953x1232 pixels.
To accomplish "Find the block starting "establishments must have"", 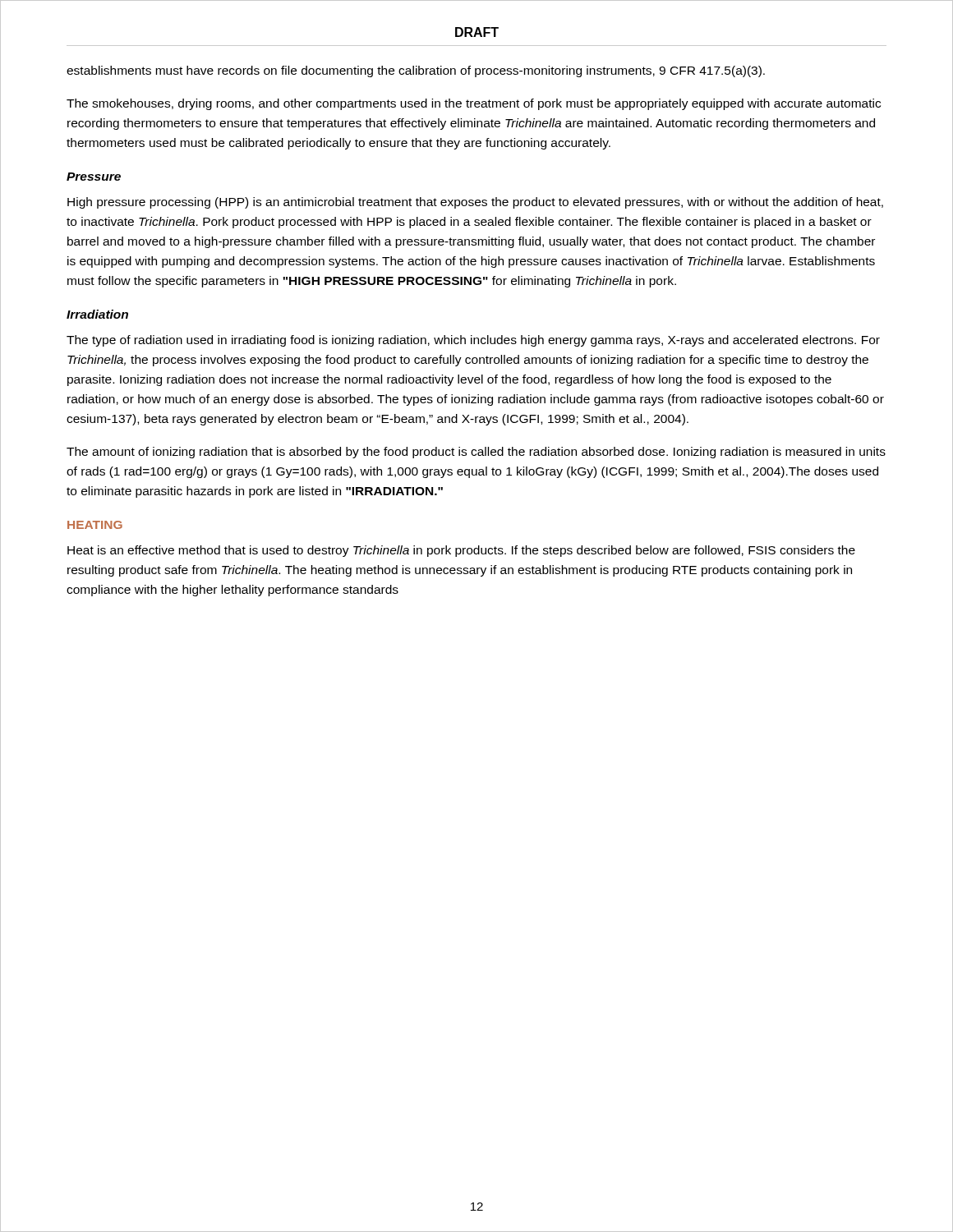I will pyautogui.click(x=416, y=70).
